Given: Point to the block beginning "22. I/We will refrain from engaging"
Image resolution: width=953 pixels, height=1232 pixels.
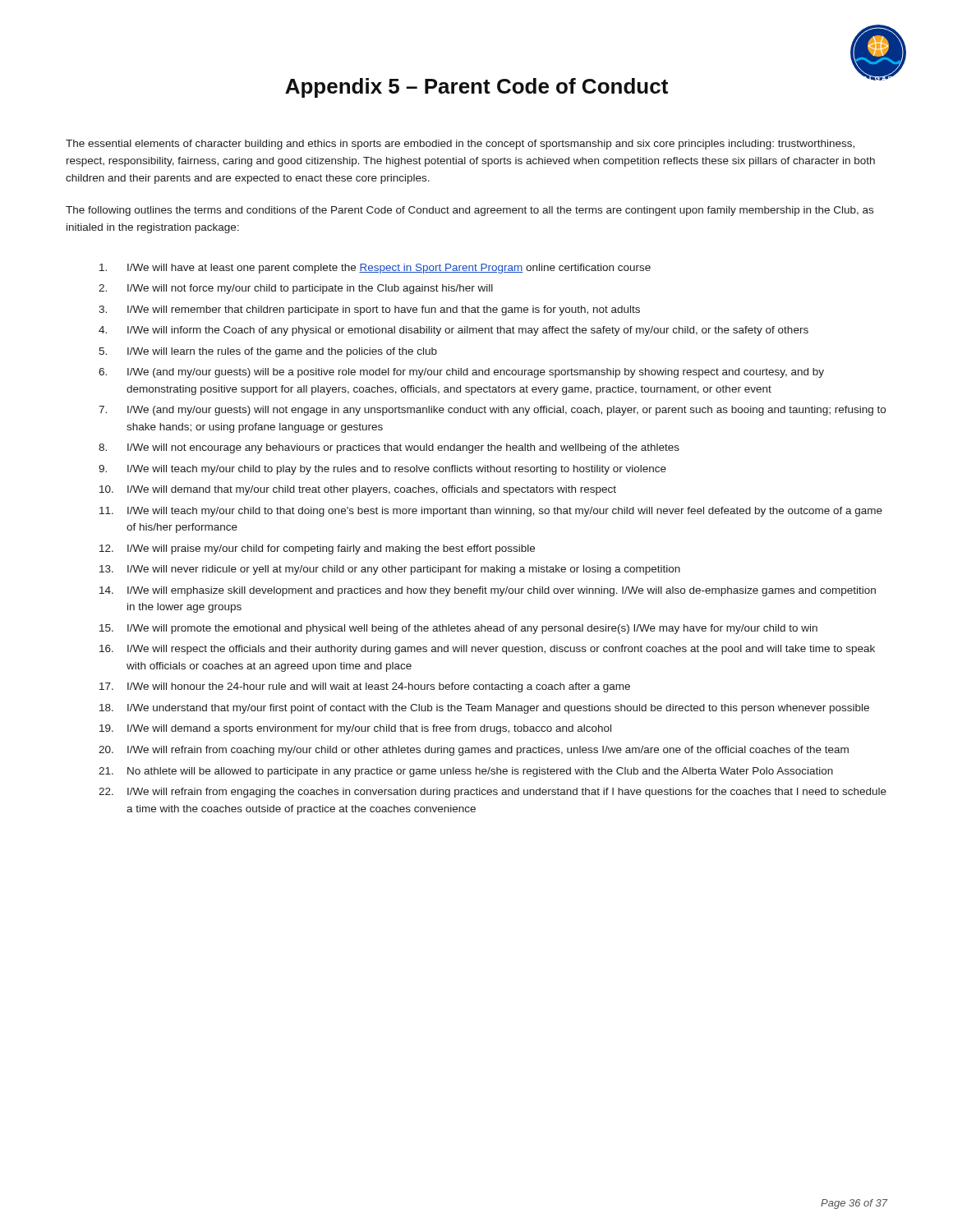Looking at the screenshot, I should pos(493,800).
